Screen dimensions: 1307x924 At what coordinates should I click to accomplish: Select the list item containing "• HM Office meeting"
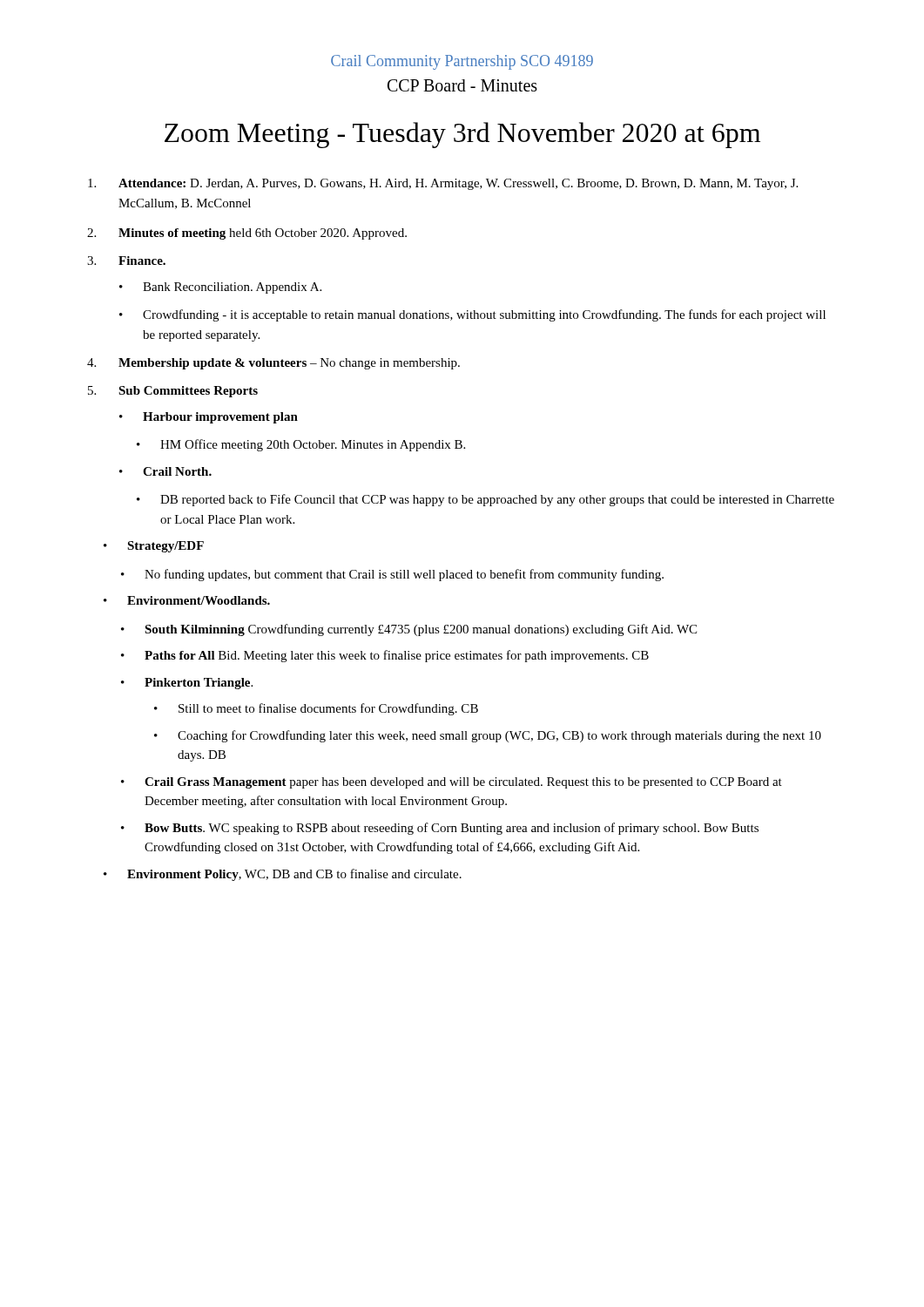click(301, 445)
